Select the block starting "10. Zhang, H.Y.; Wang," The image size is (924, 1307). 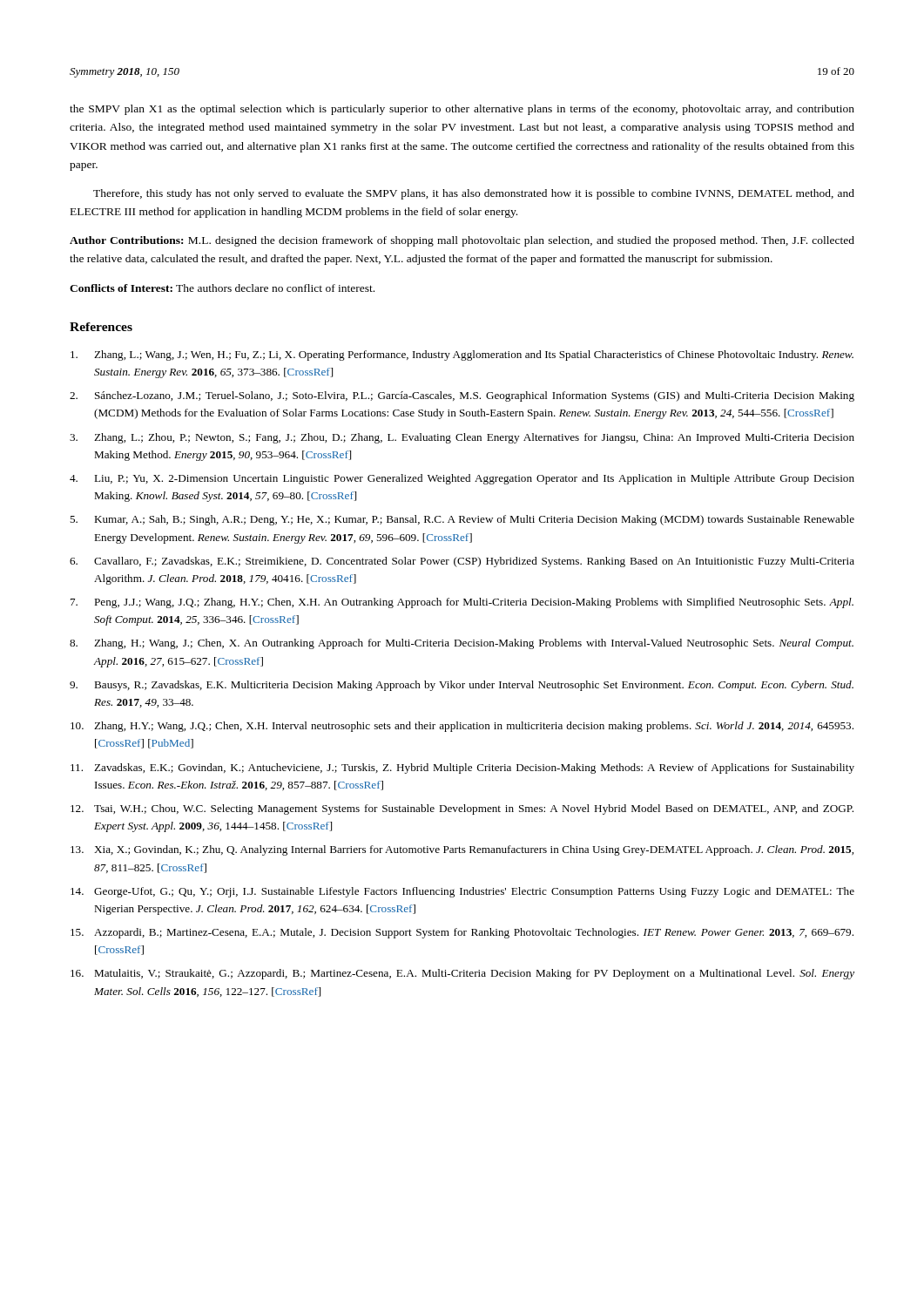click(462, 735)
